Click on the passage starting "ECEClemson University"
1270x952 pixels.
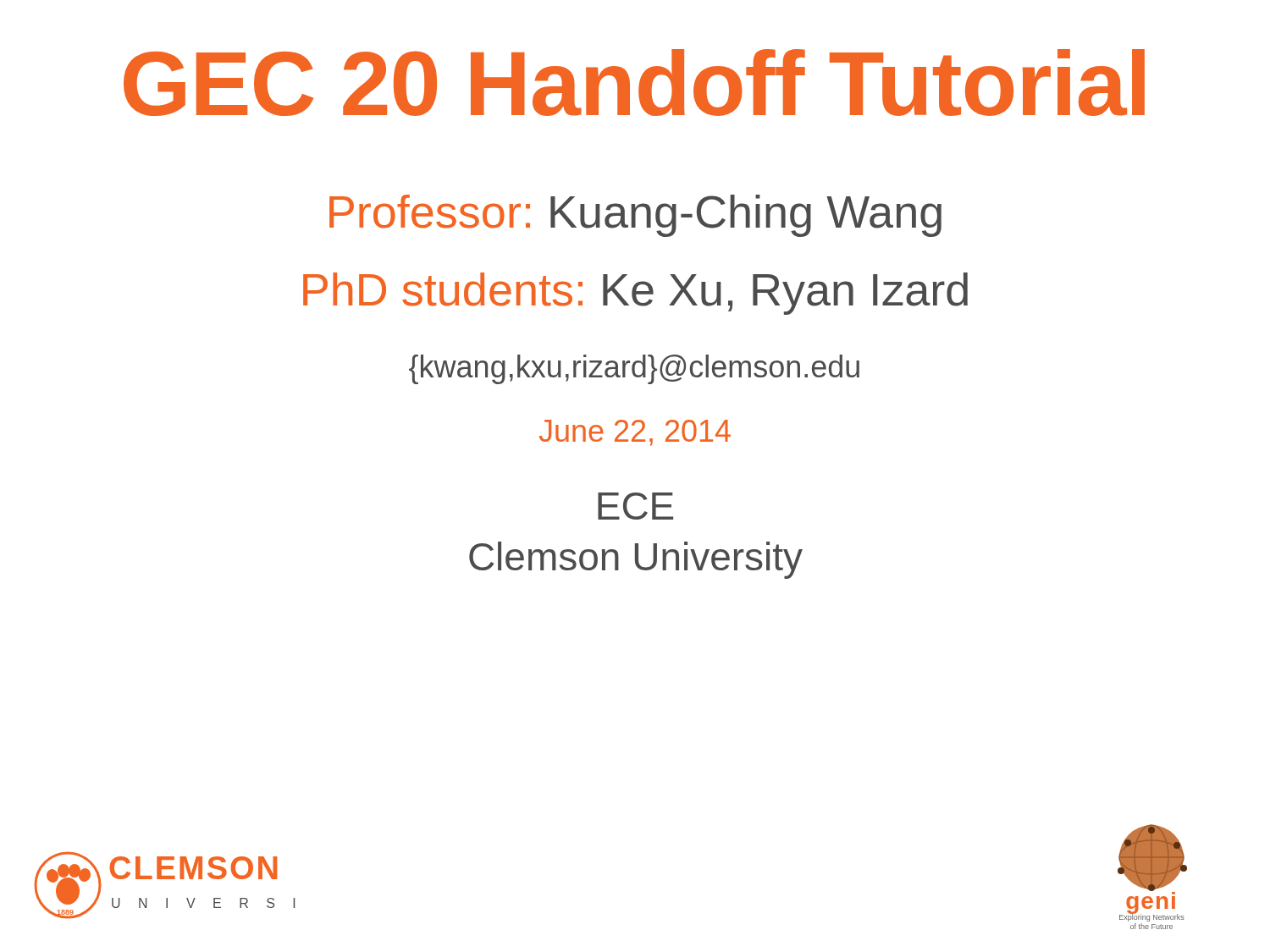pyautogui.click(x=635, y=531)
